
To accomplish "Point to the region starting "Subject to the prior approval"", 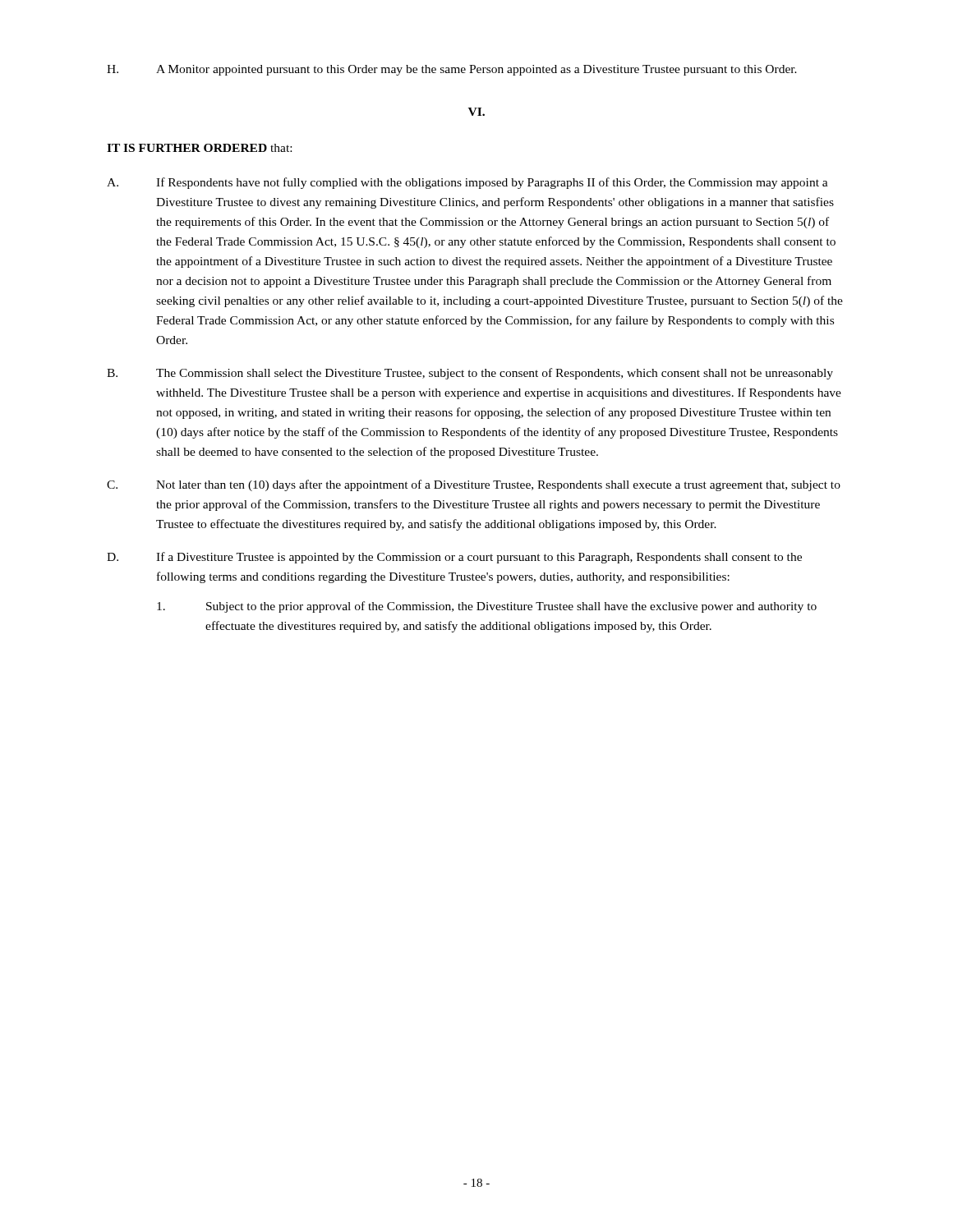I will click(501, 616).
